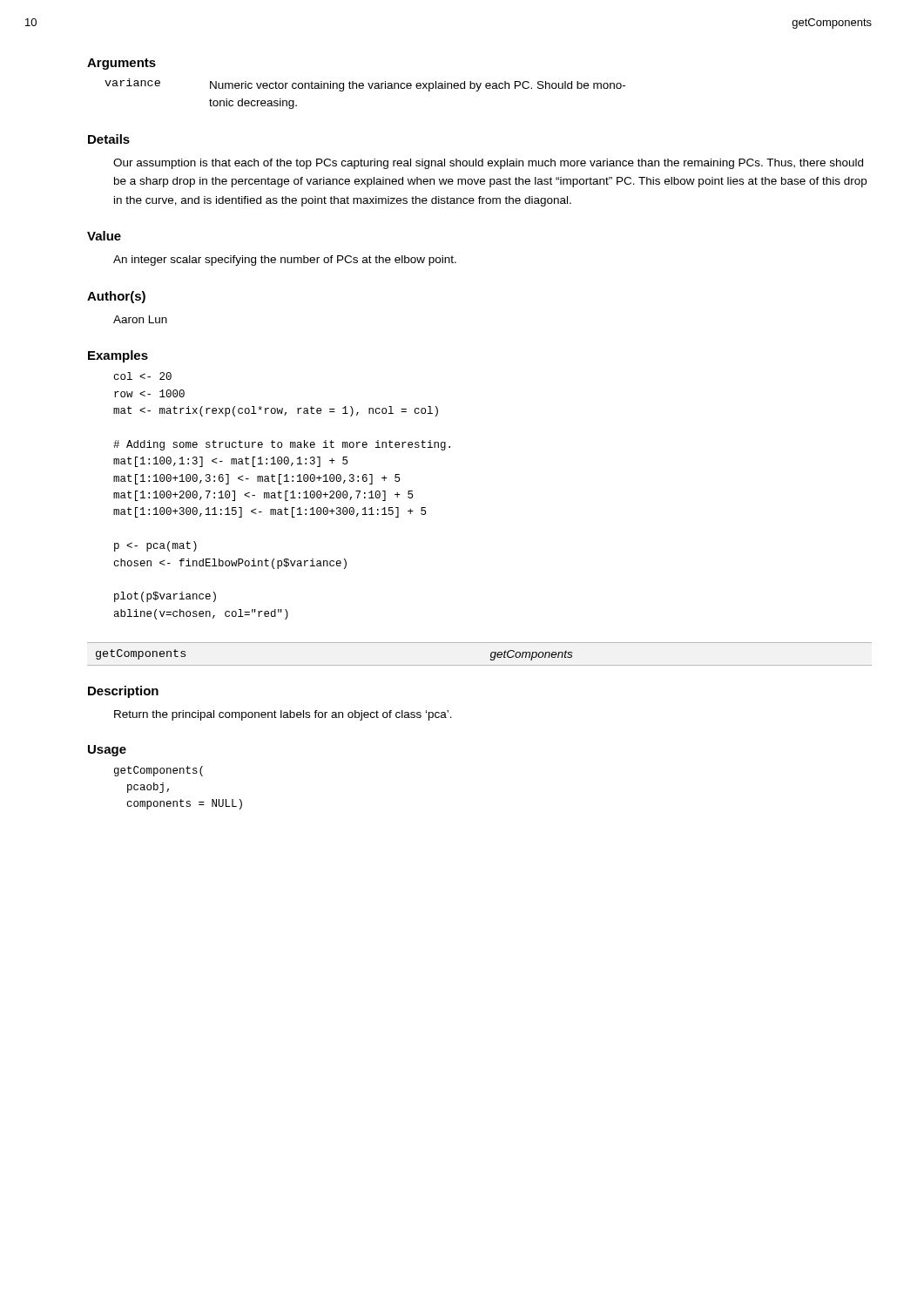Click on the text block with the text "getComponents( pcaobj, components ="

[x=158, y=771]
